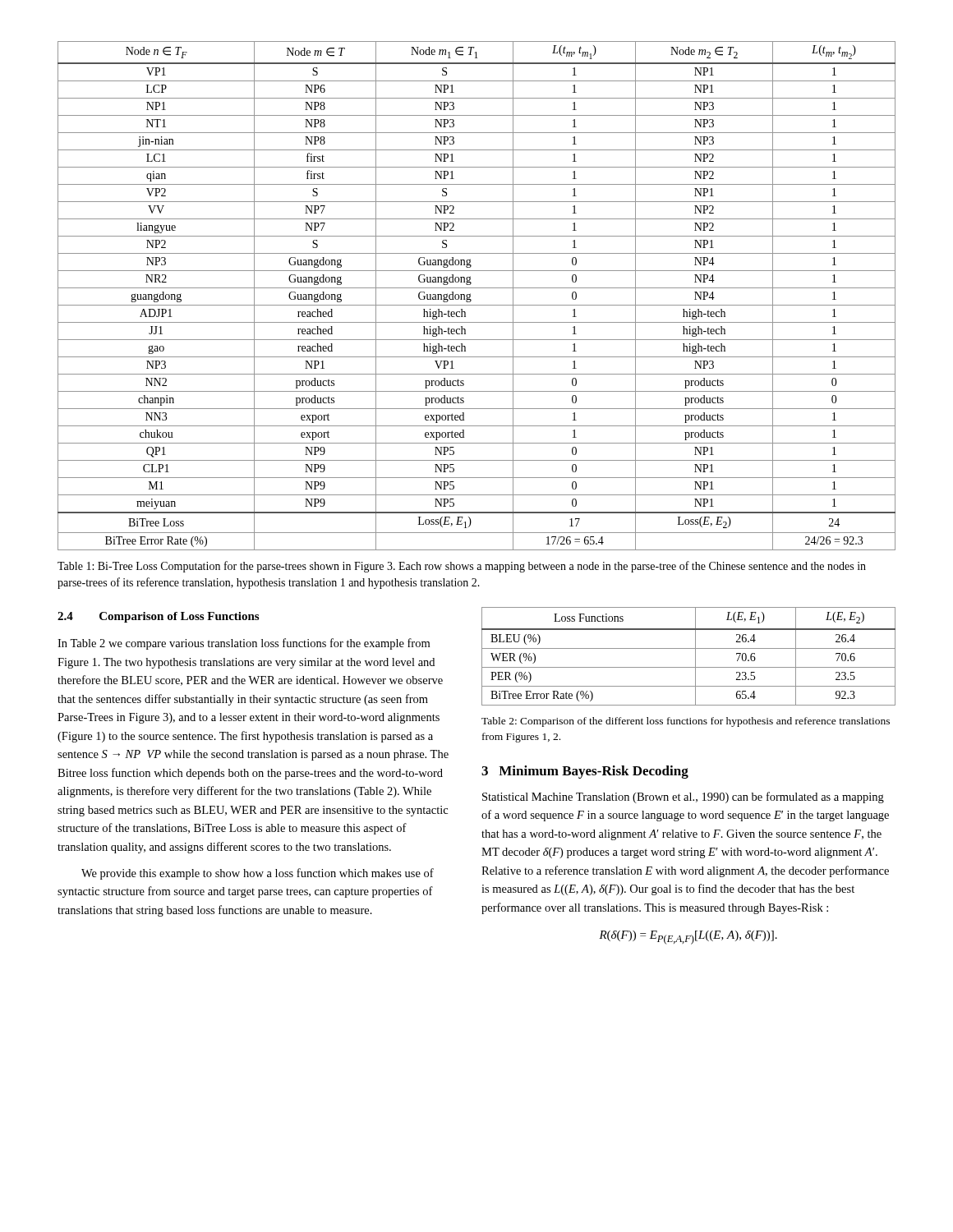The image size is (953, 1232).
Task: Select the section header that says "3 Minimum Bayes-Risk"
Action: (585, 771)
